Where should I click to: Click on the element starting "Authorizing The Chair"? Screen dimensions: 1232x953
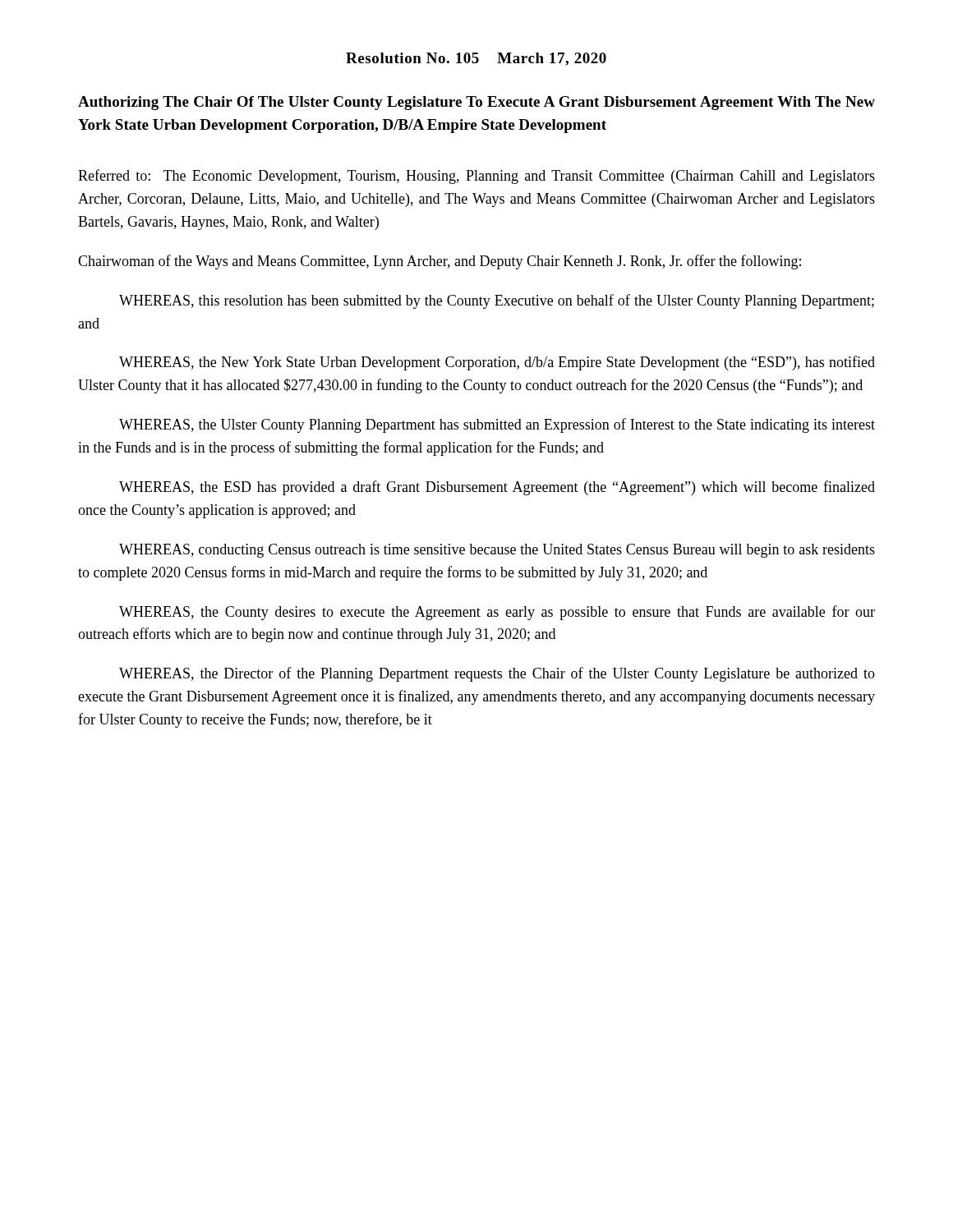[x=476, y=113]
